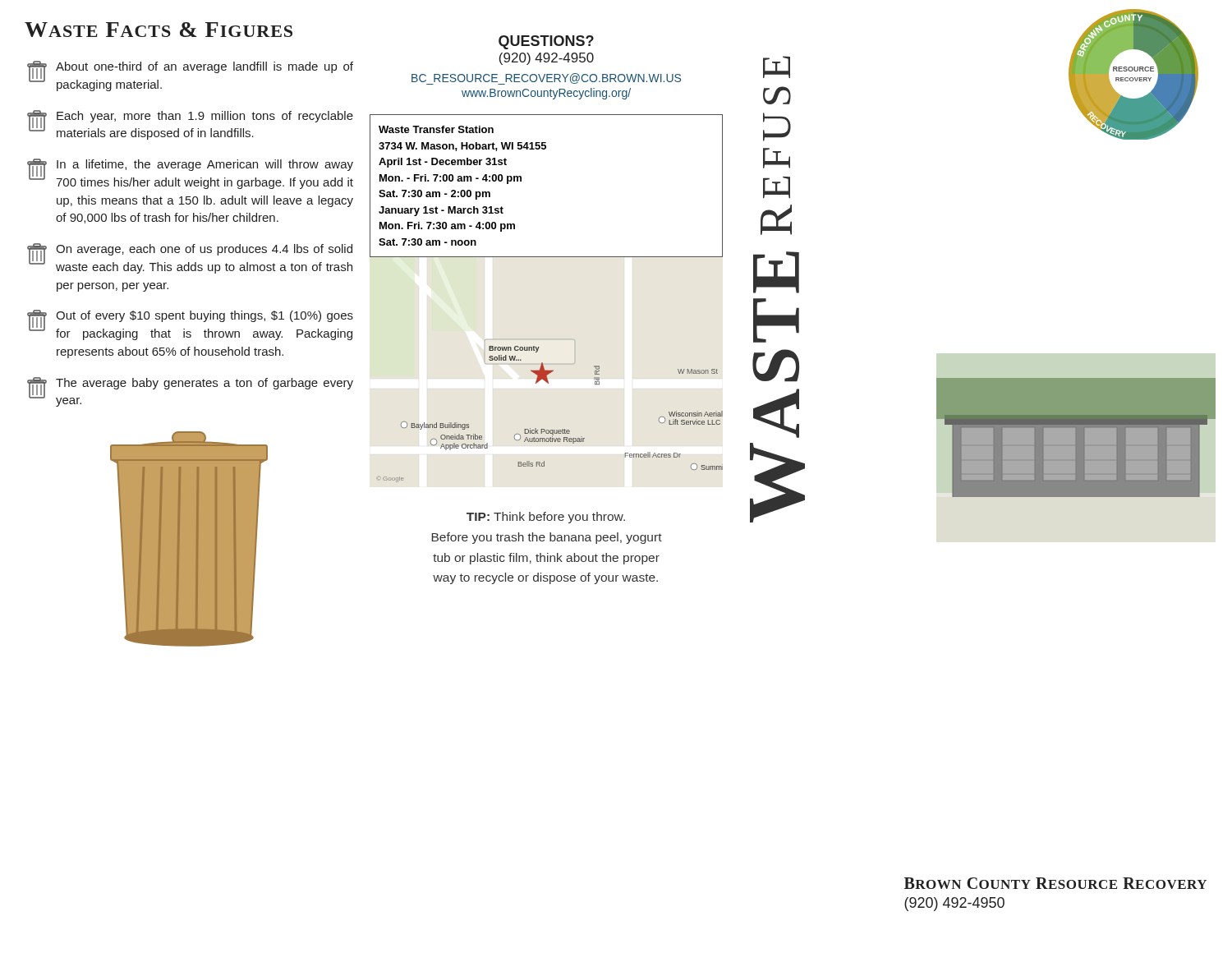Navigate to the region starting "TIP: Think before you throw. Before"

click(x=546, y=547)
